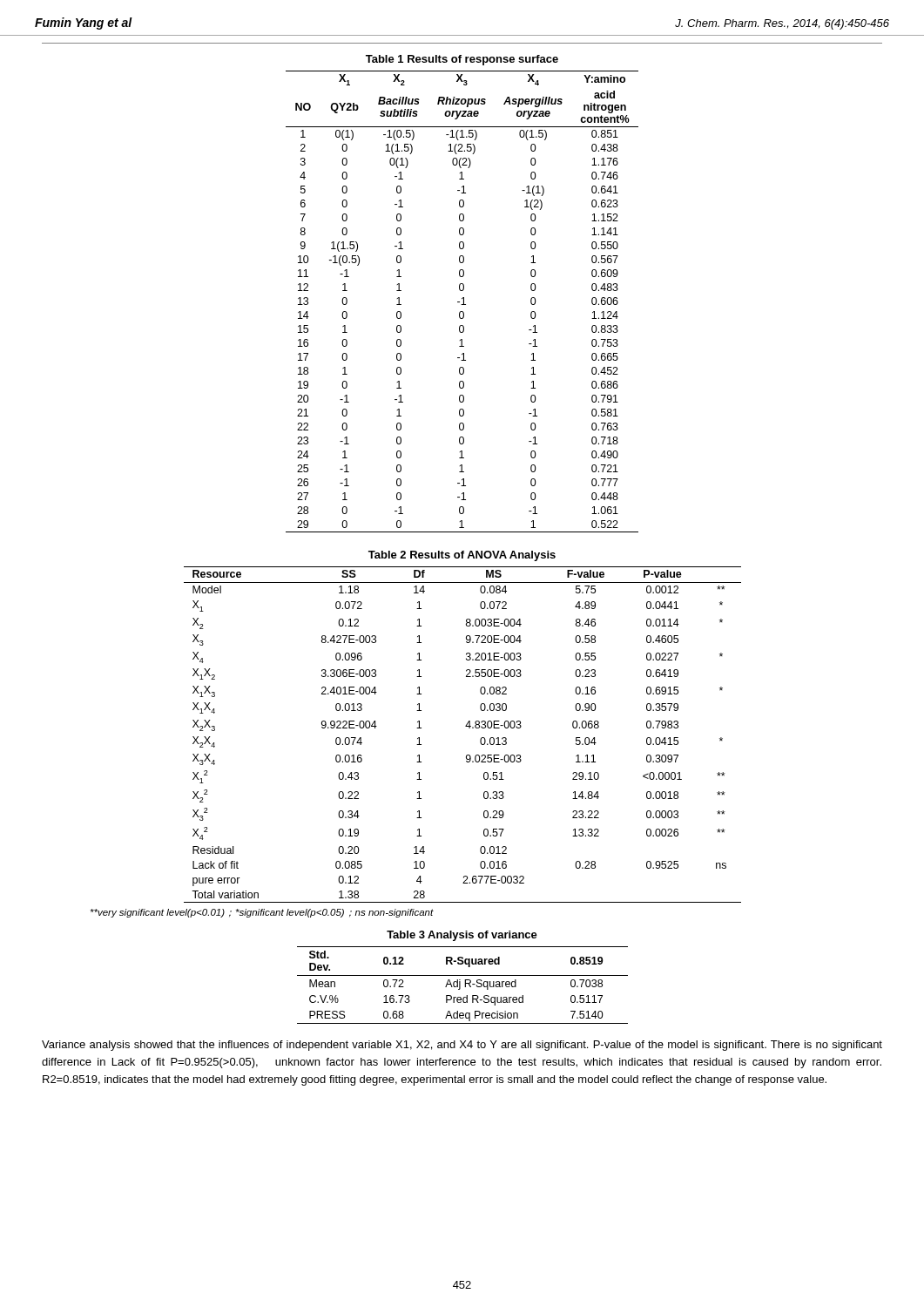Locate the passage starting "very significant level(p<0.01)；*significant level(p<0.05)；ns non-significant"
Image resolution: width=924 pixels, height=1307 pixels.
261,912
